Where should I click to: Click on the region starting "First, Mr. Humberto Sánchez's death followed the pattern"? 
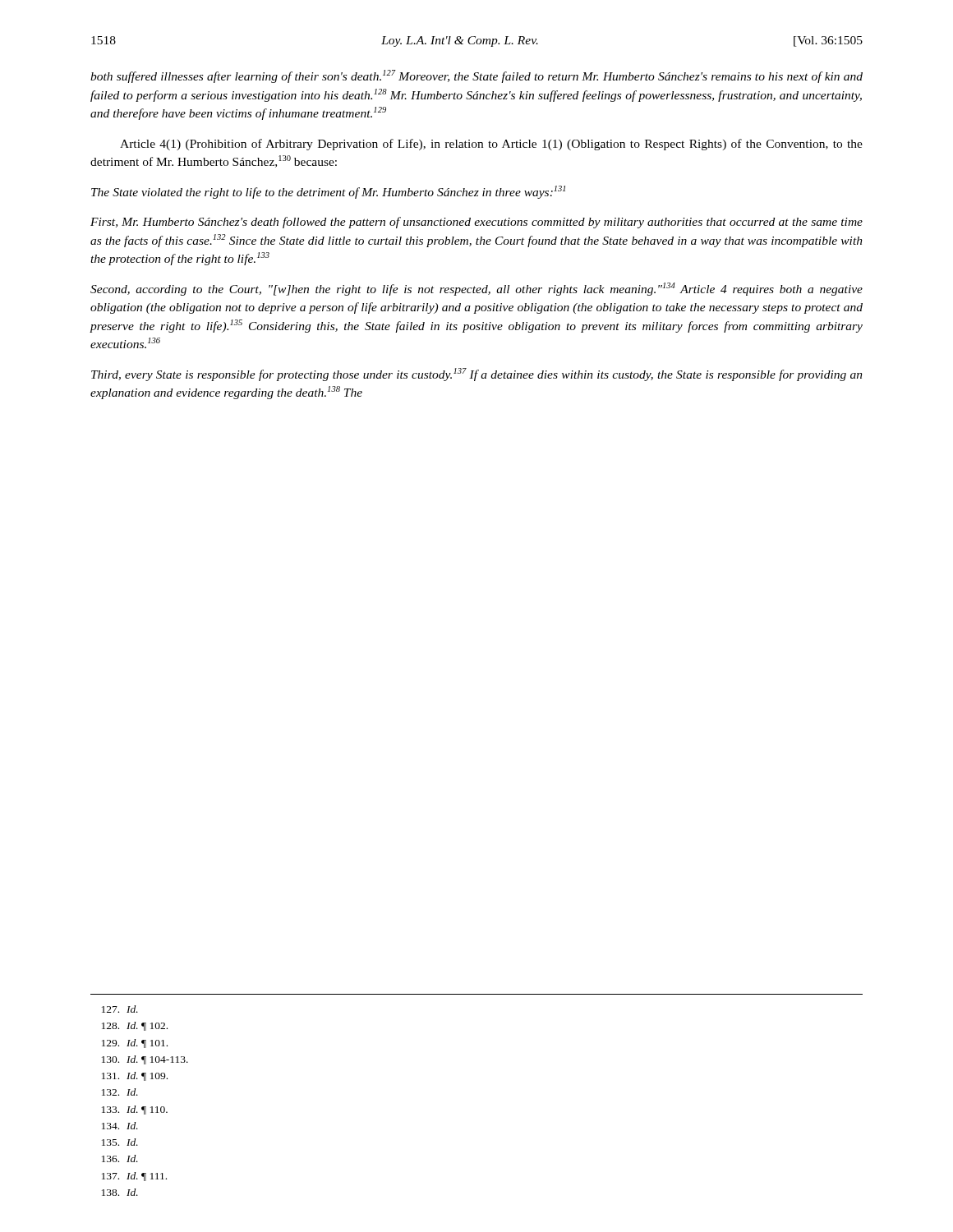[476, 240]
